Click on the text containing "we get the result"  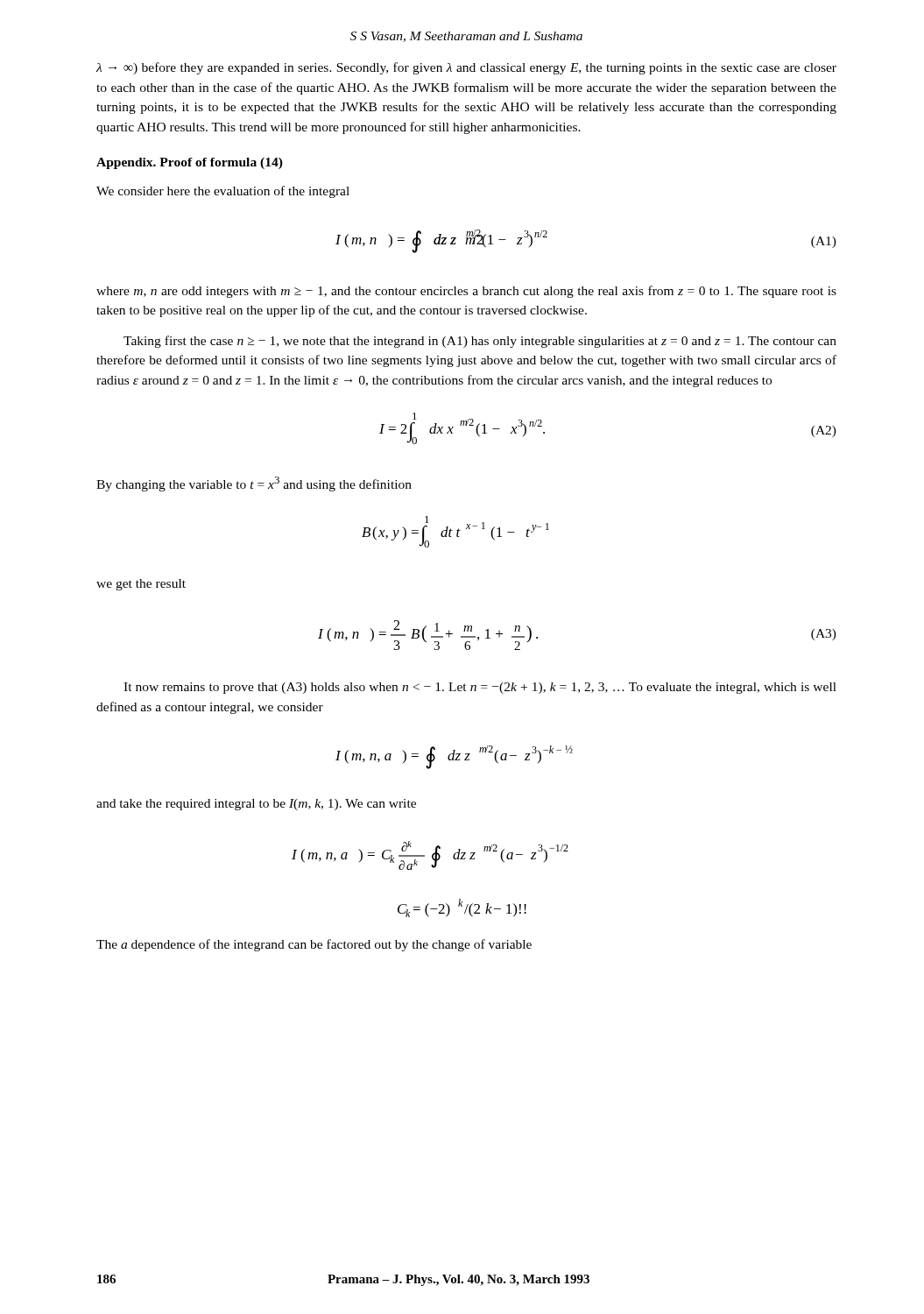pos(141,585)
